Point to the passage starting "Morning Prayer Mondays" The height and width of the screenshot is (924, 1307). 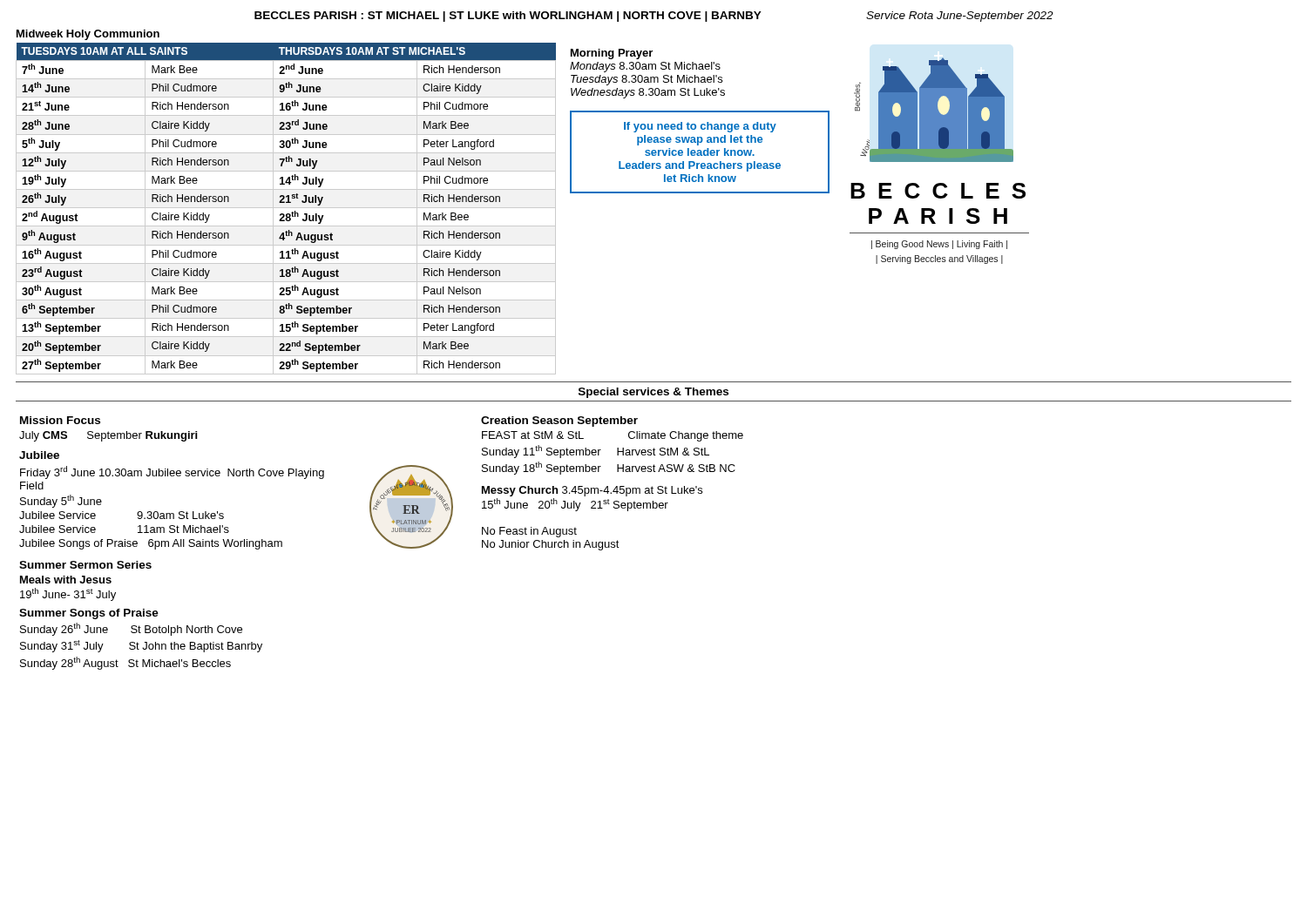pyautogui.click(x=648, y=72)
